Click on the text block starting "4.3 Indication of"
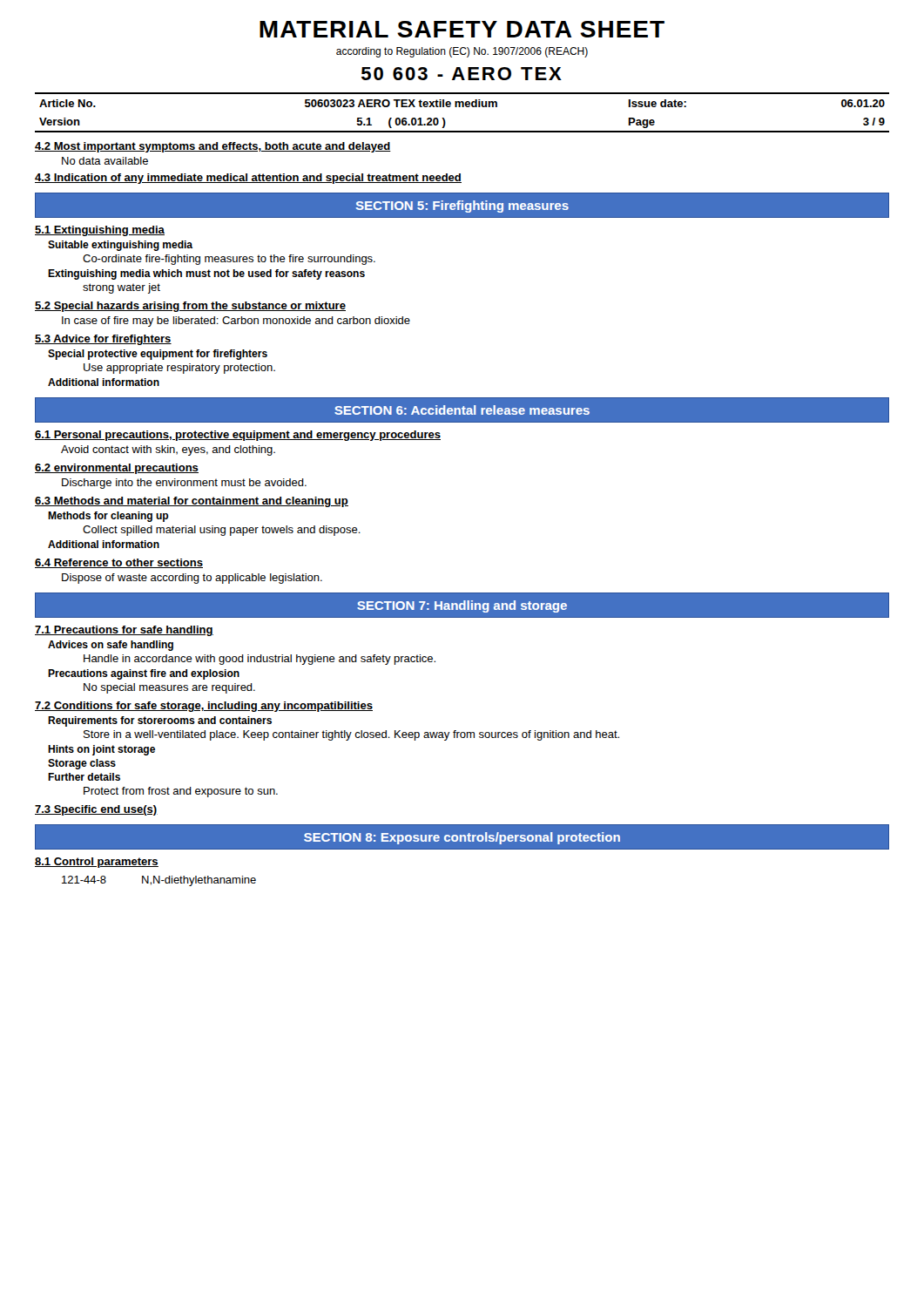Viewport: 924px width, 1307px height. click(248, 177)
